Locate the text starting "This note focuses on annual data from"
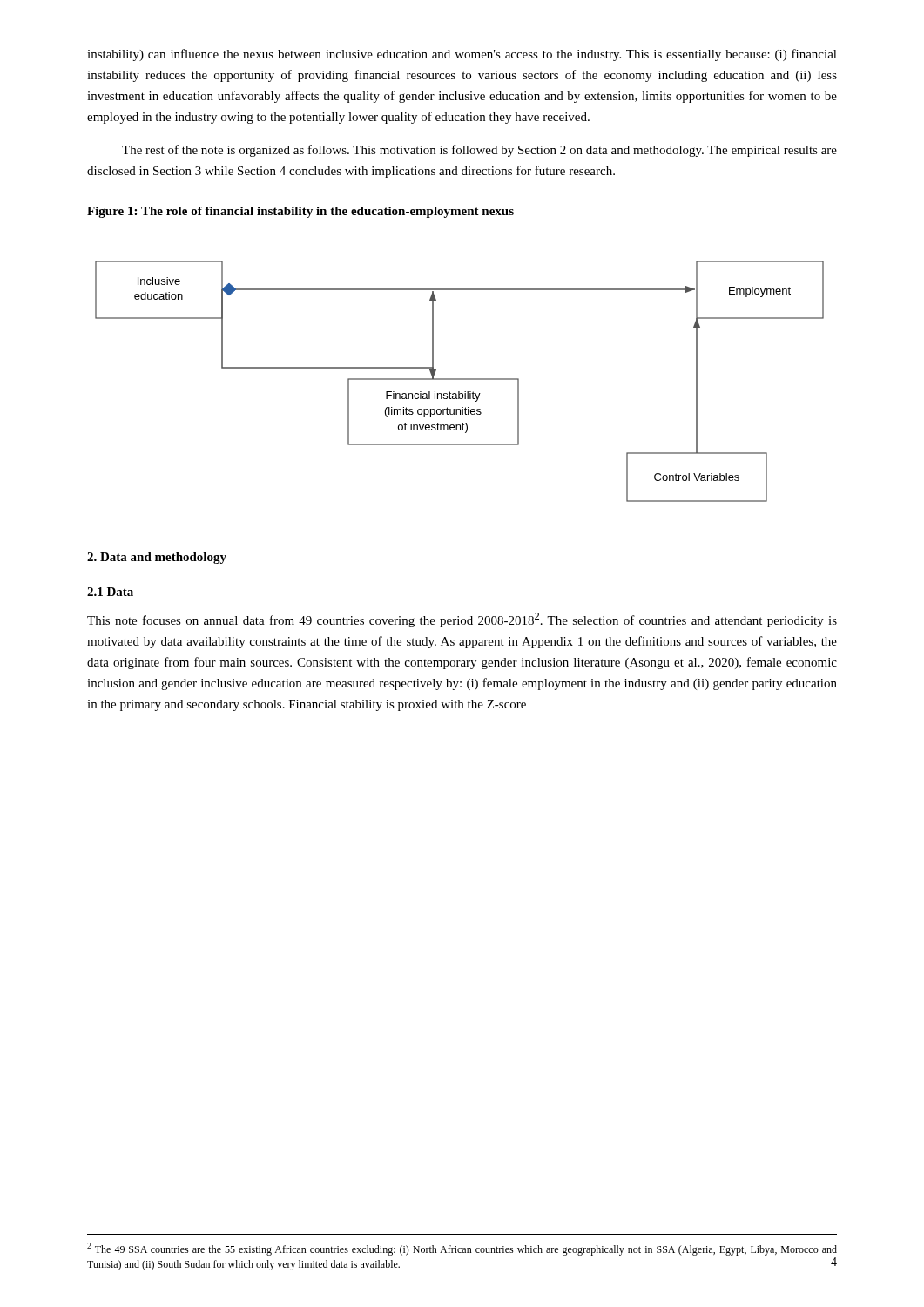Viewport: 924px width, 1307px height. (462, 661)
